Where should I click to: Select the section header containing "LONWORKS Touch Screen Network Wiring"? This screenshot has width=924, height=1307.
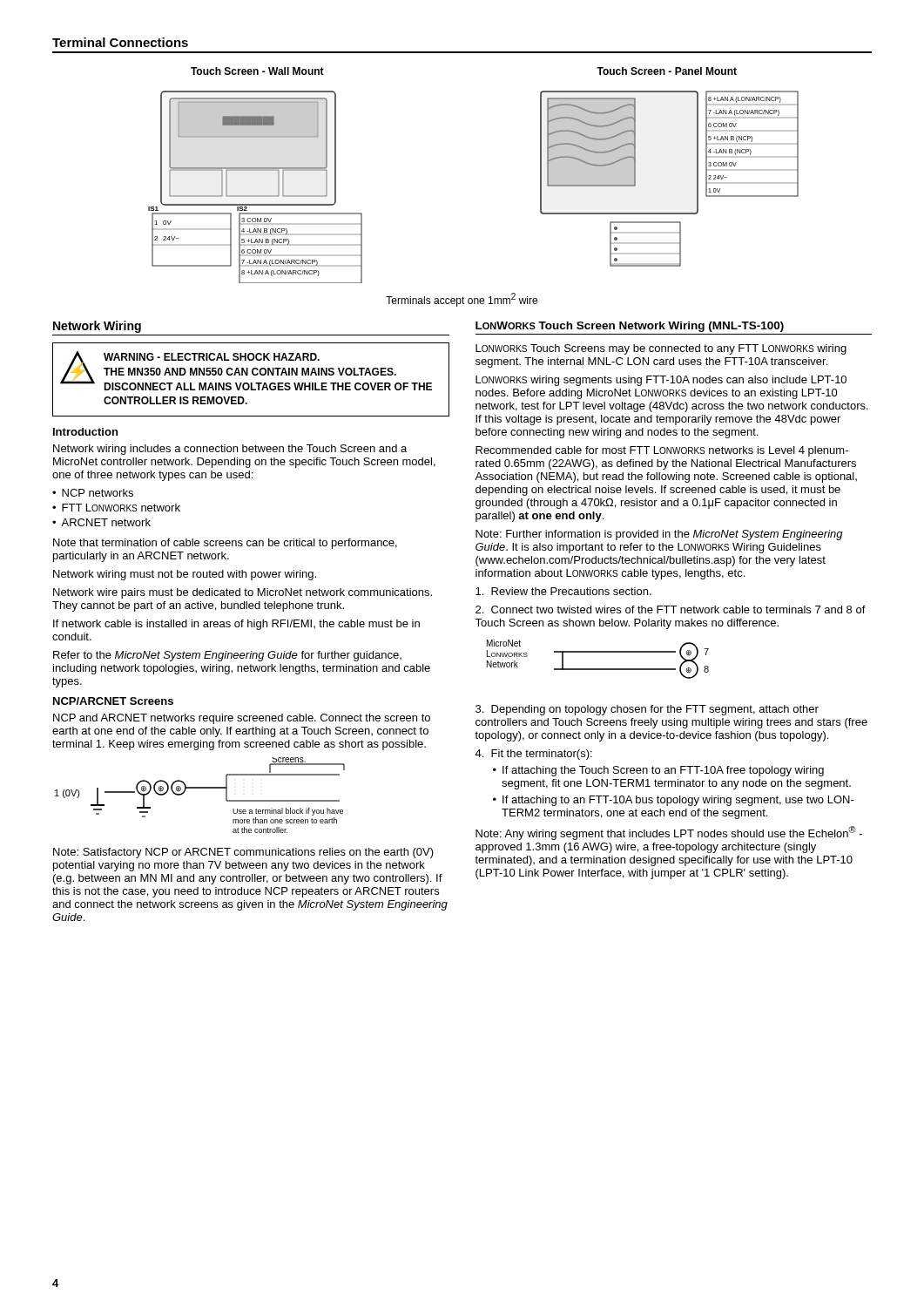[x=629, y=325]
